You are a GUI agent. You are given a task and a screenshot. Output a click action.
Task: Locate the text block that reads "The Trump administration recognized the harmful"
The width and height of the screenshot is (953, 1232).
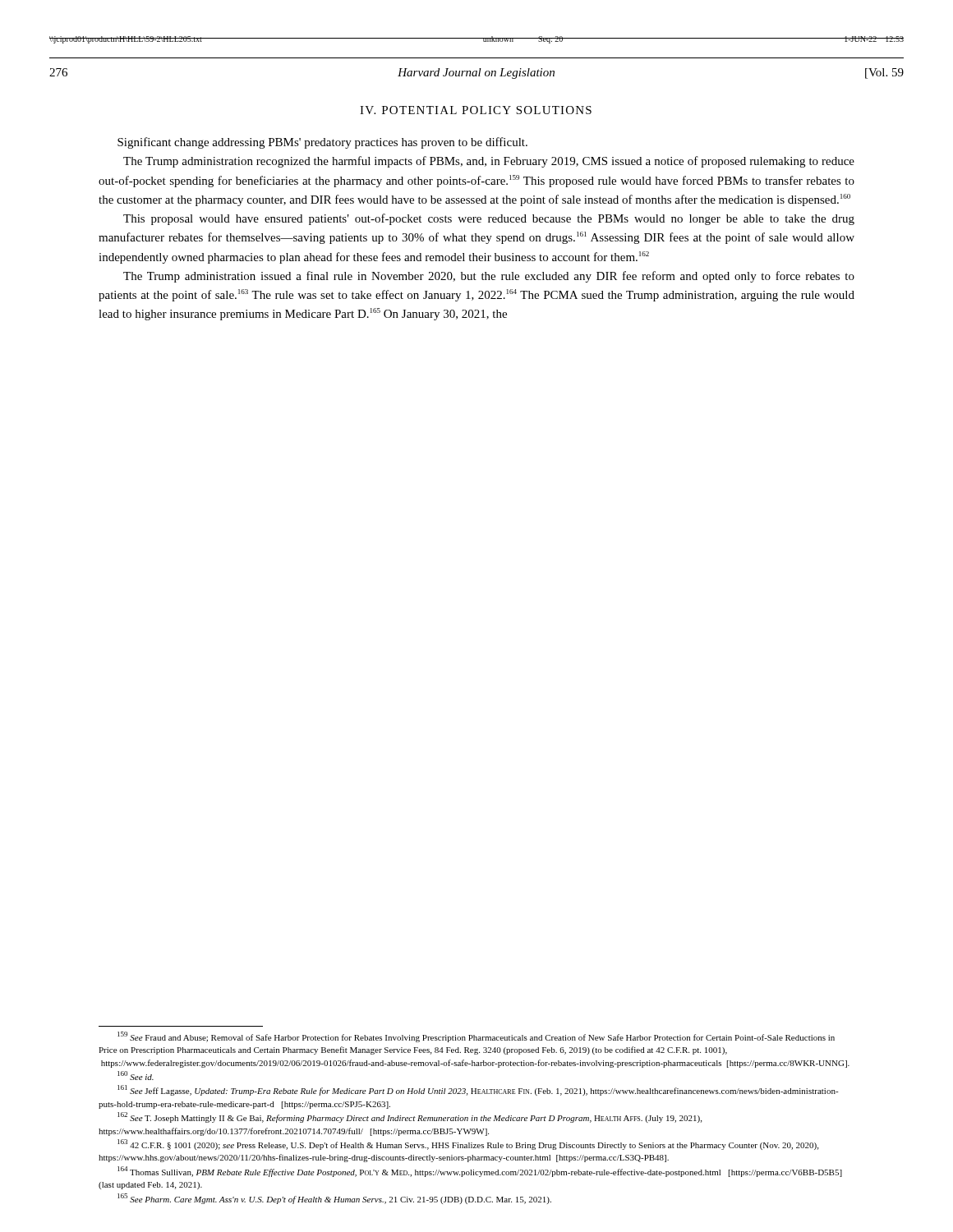[476, 180]
